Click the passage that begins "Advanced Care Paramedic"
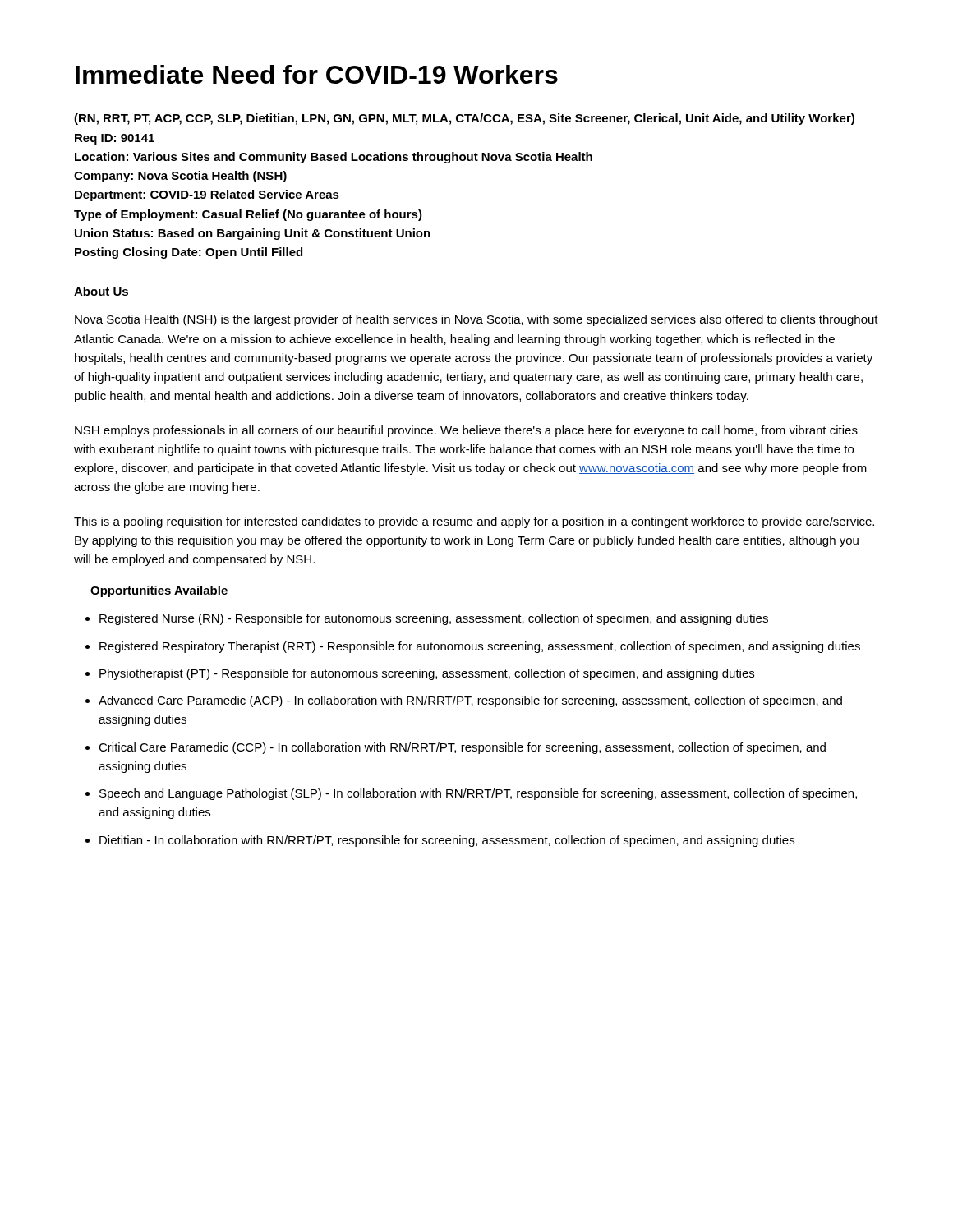The height and width of the screenshot is (1232, 953). (x=471, y=710)
